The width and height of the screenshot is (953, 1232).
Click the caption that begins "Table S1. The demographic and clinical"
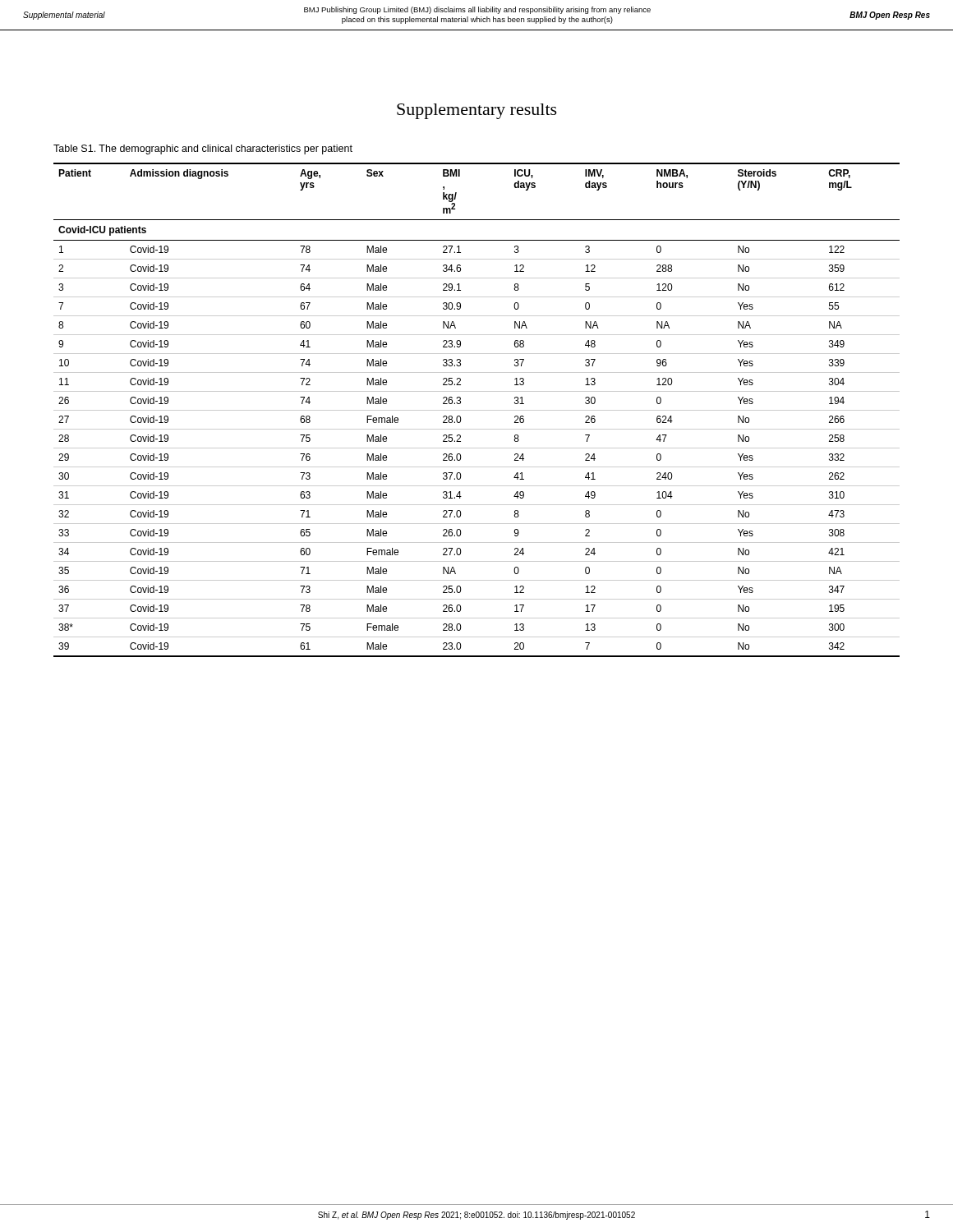tap(203, 149)
